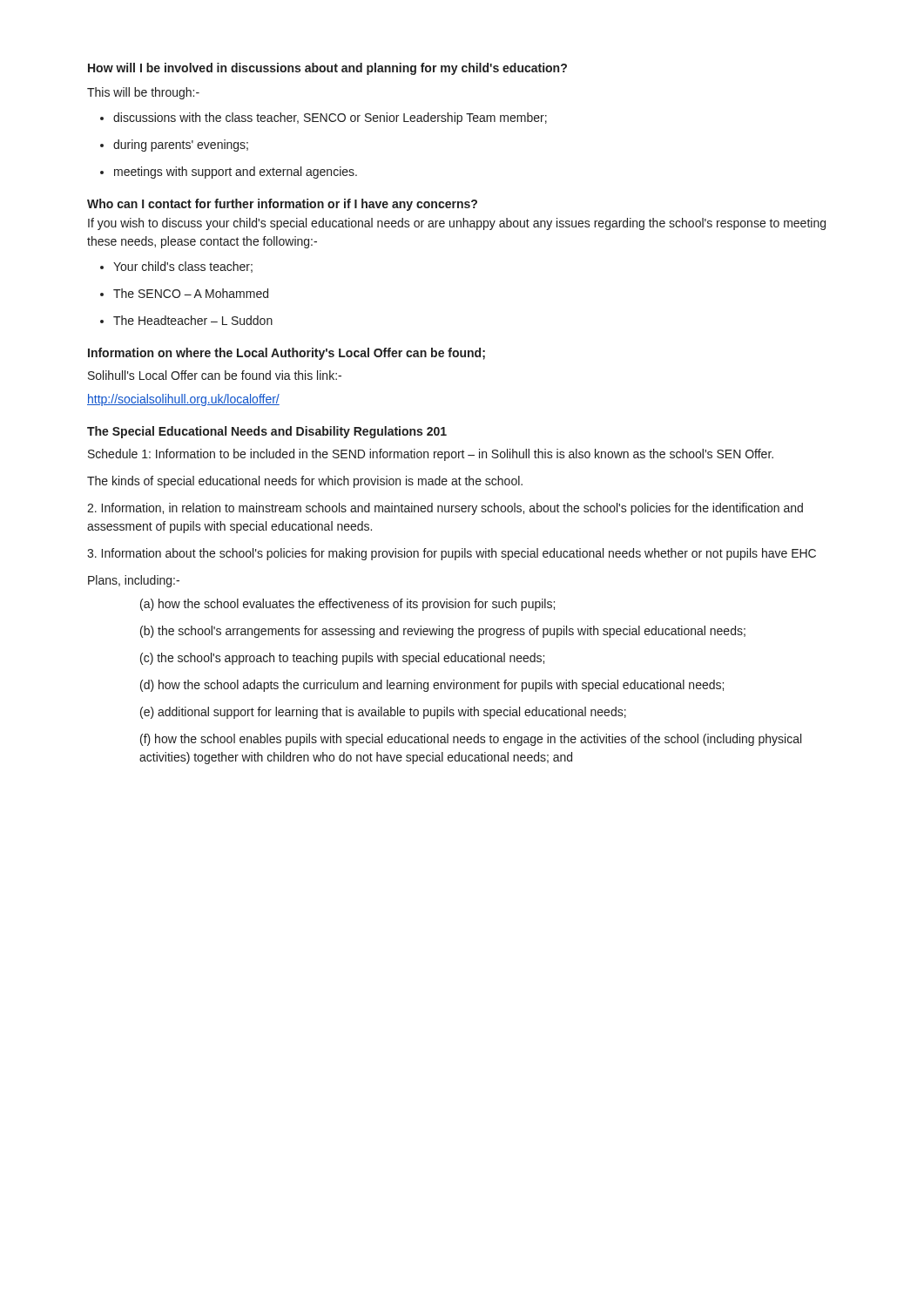The width and height of the screenshot is (924, 1307).
Task: Click on the region starting "The Special Educational Needs and Disability"
Action: click(x=267, y=431)
